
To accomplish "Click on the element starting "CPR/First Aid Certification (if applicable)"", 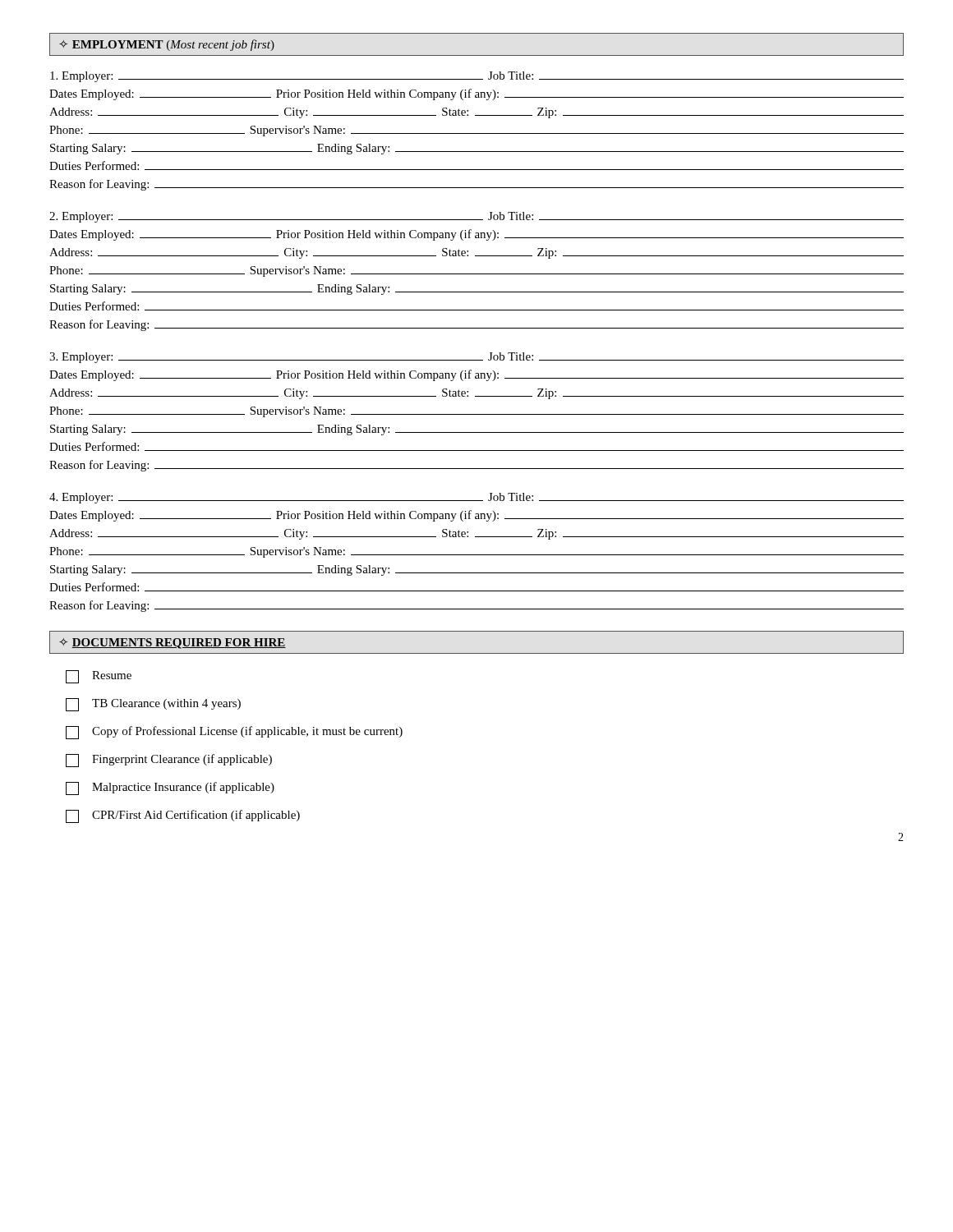I will click(183, 816).
